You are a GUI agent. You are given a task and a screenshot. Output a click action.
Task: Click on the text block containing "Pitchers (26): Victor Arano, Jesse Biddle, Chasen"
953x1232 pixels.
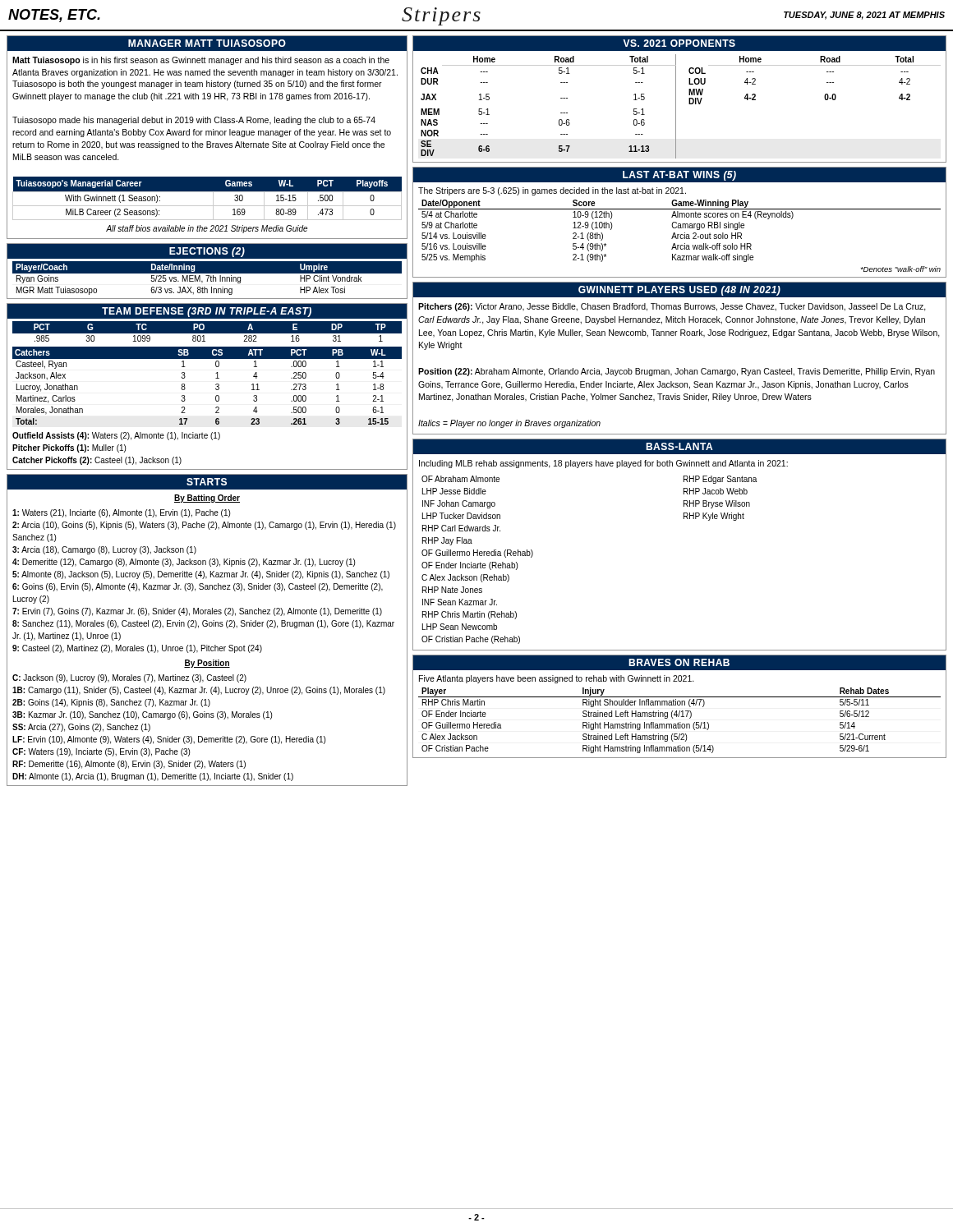(x=679, y=365)
